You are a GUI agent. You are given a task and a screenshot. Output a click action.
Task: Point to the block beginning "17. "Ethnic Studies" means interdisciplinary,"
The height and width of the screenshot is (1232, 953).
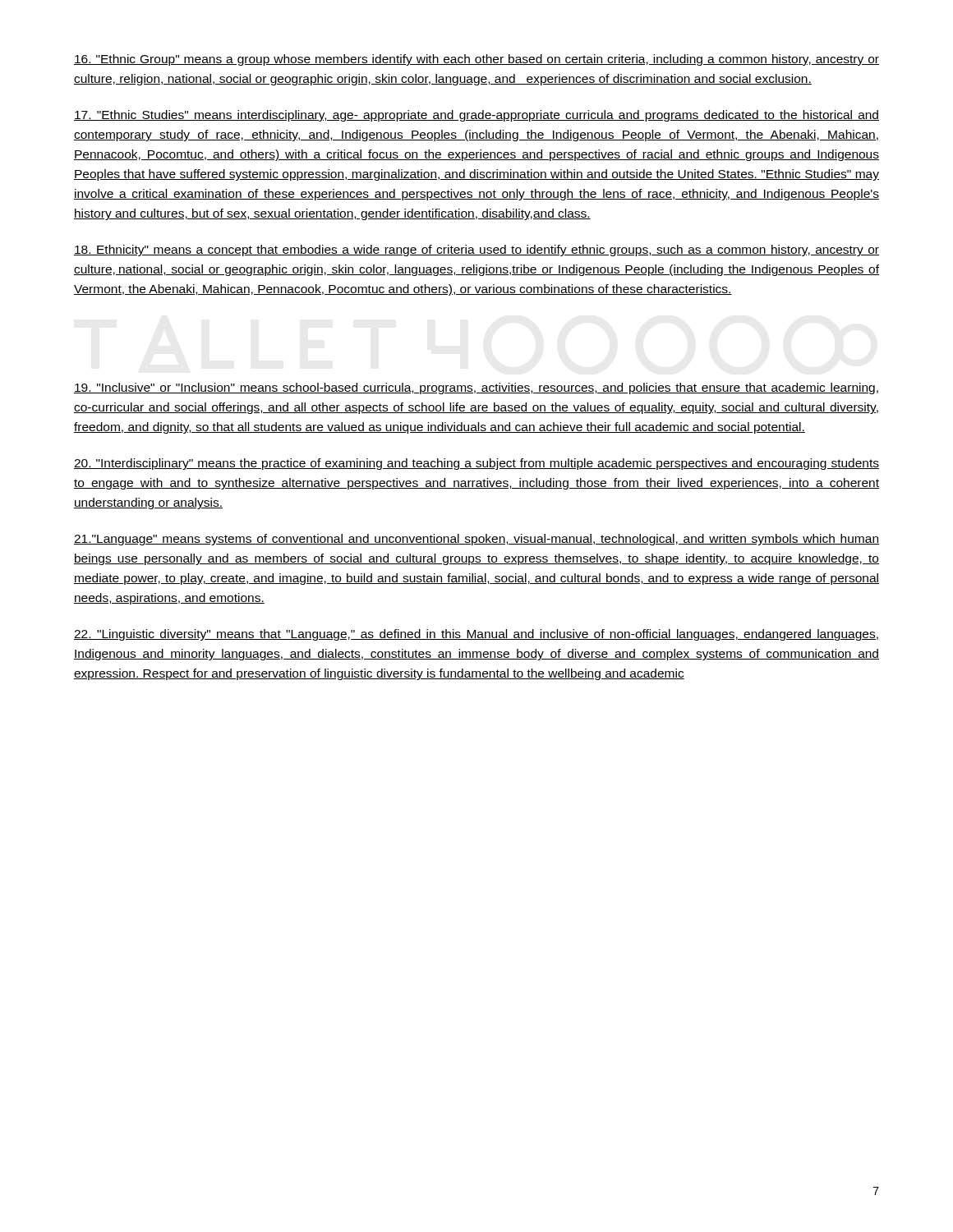(476, 164)
